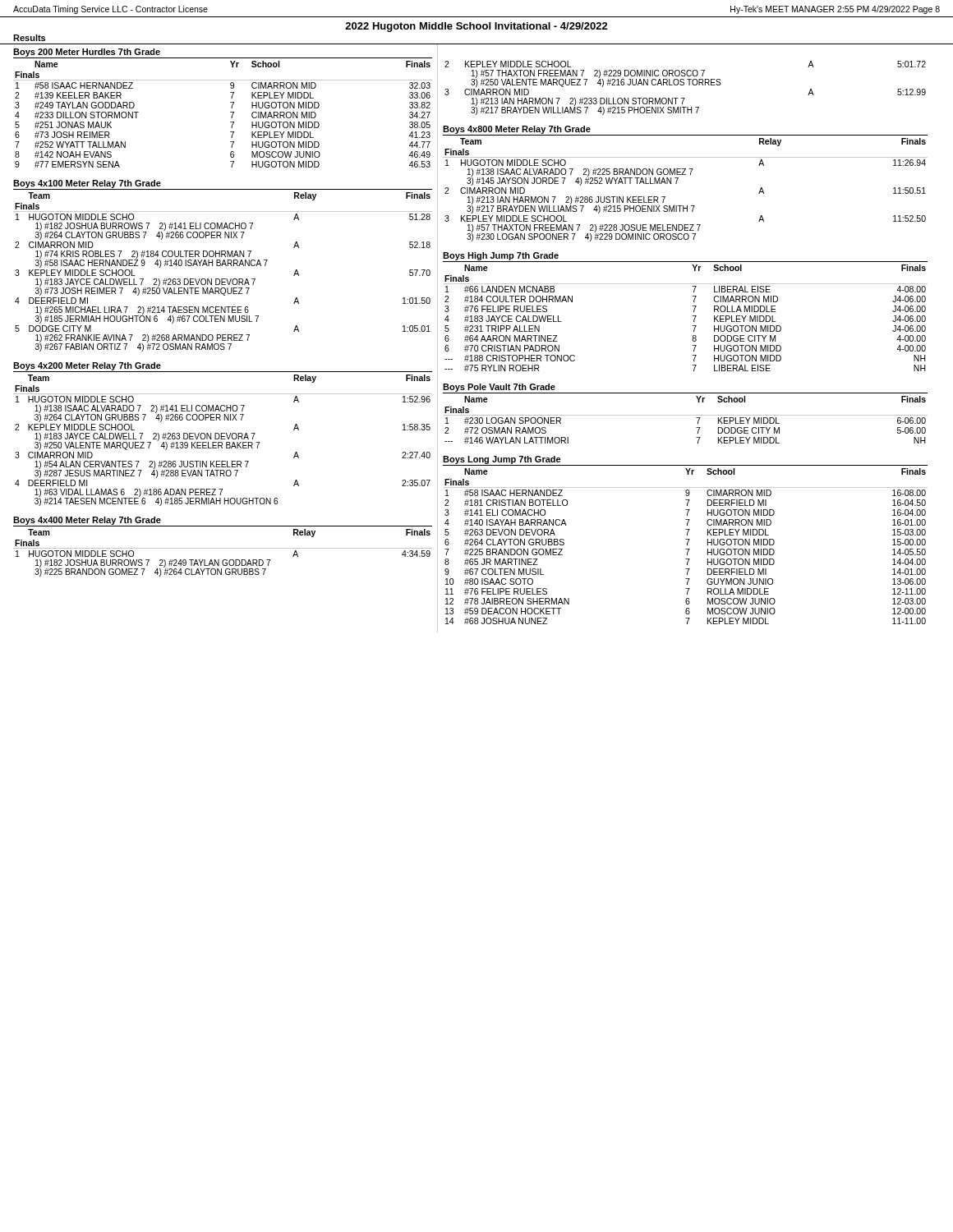Locate the section header that says "Boys Pole Vault"
Screen dimensions: 1232x953
pos(499,387)
